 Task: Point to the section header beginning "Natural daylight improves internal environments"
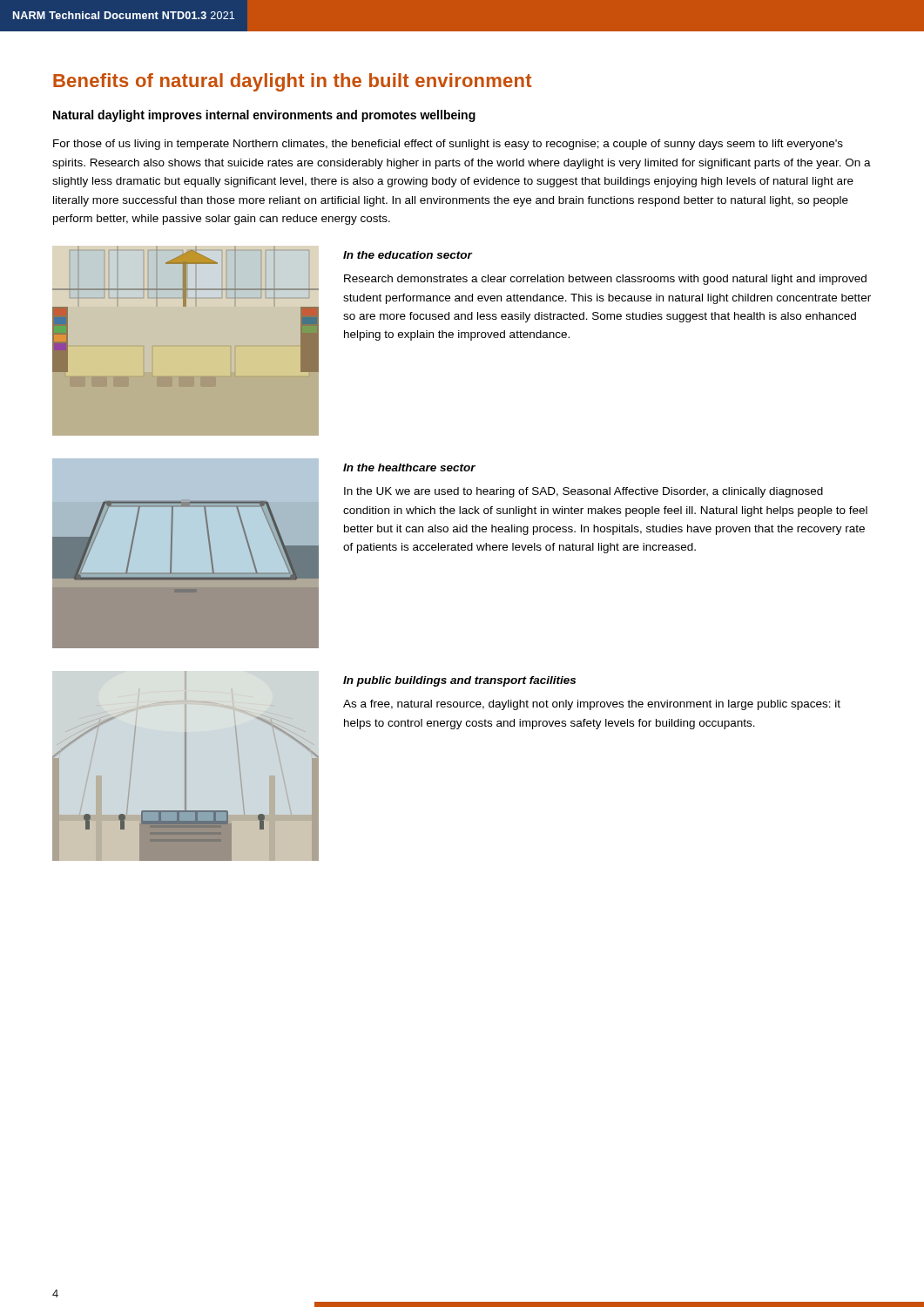click(x=264, y=115)
